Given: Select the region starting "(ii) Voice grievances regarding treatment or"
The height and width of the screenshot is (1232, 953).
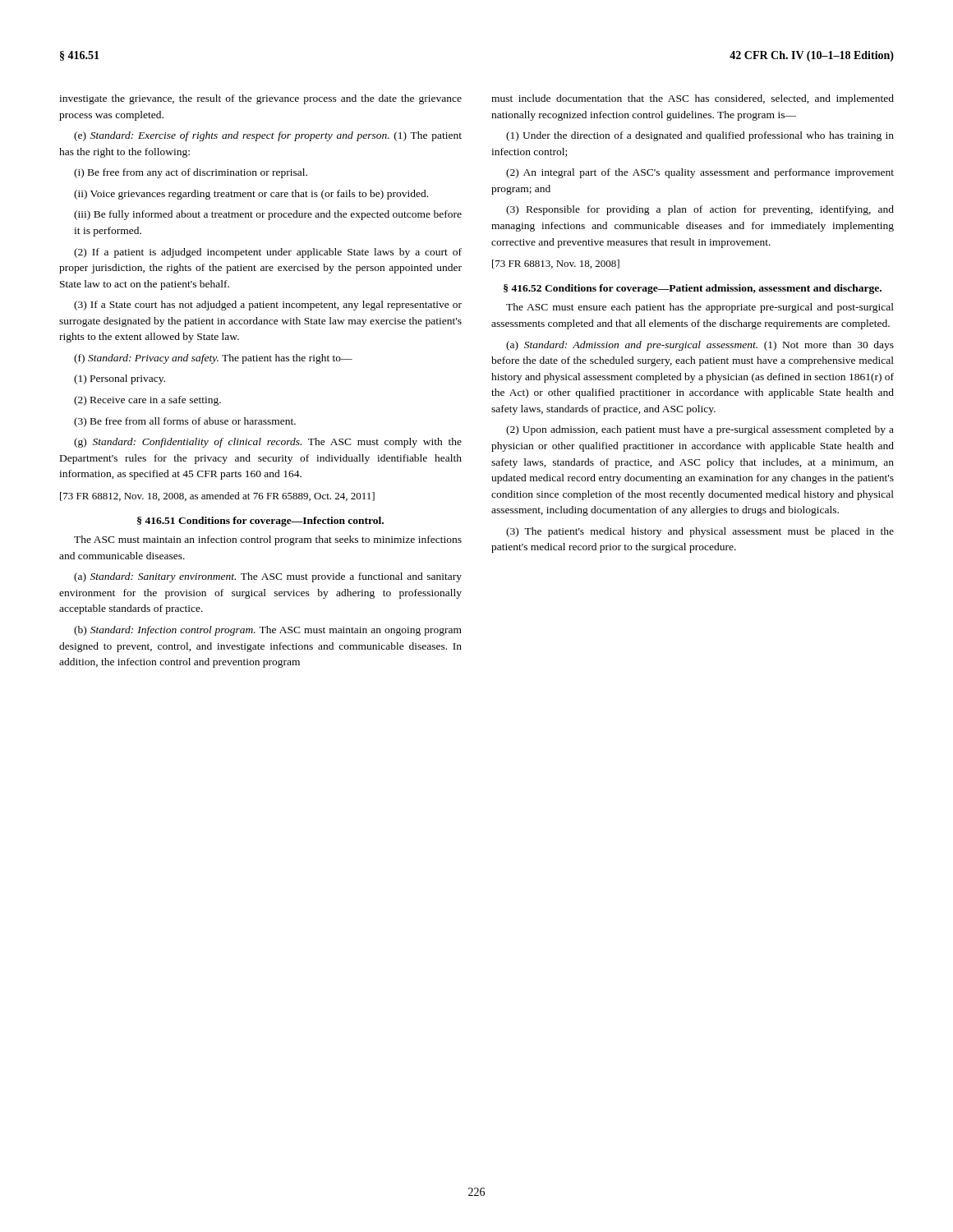Looking at the screenshot, I should (x=260, y=193).
